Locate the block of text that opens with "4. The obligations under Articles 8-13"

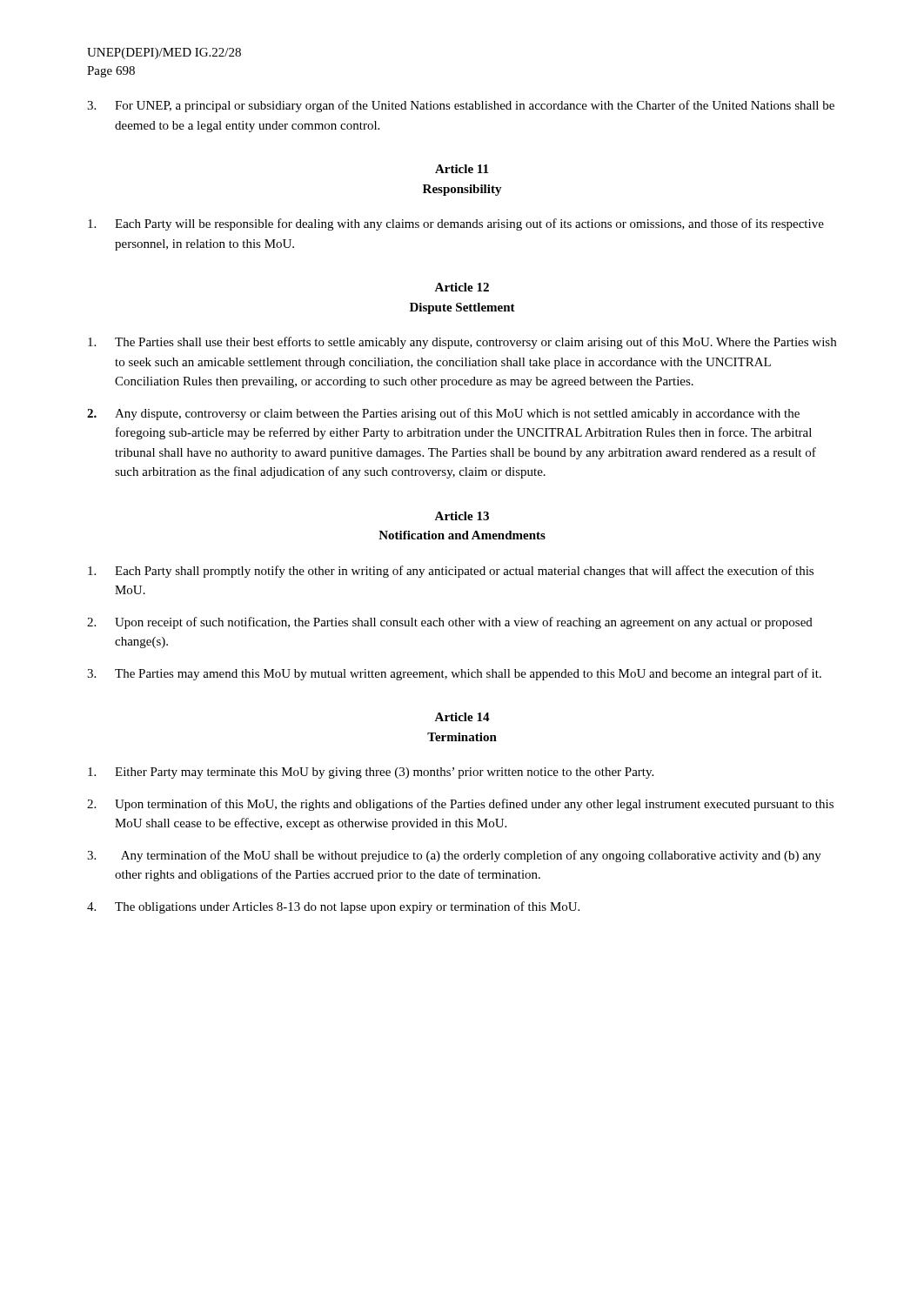pos(462,906)
